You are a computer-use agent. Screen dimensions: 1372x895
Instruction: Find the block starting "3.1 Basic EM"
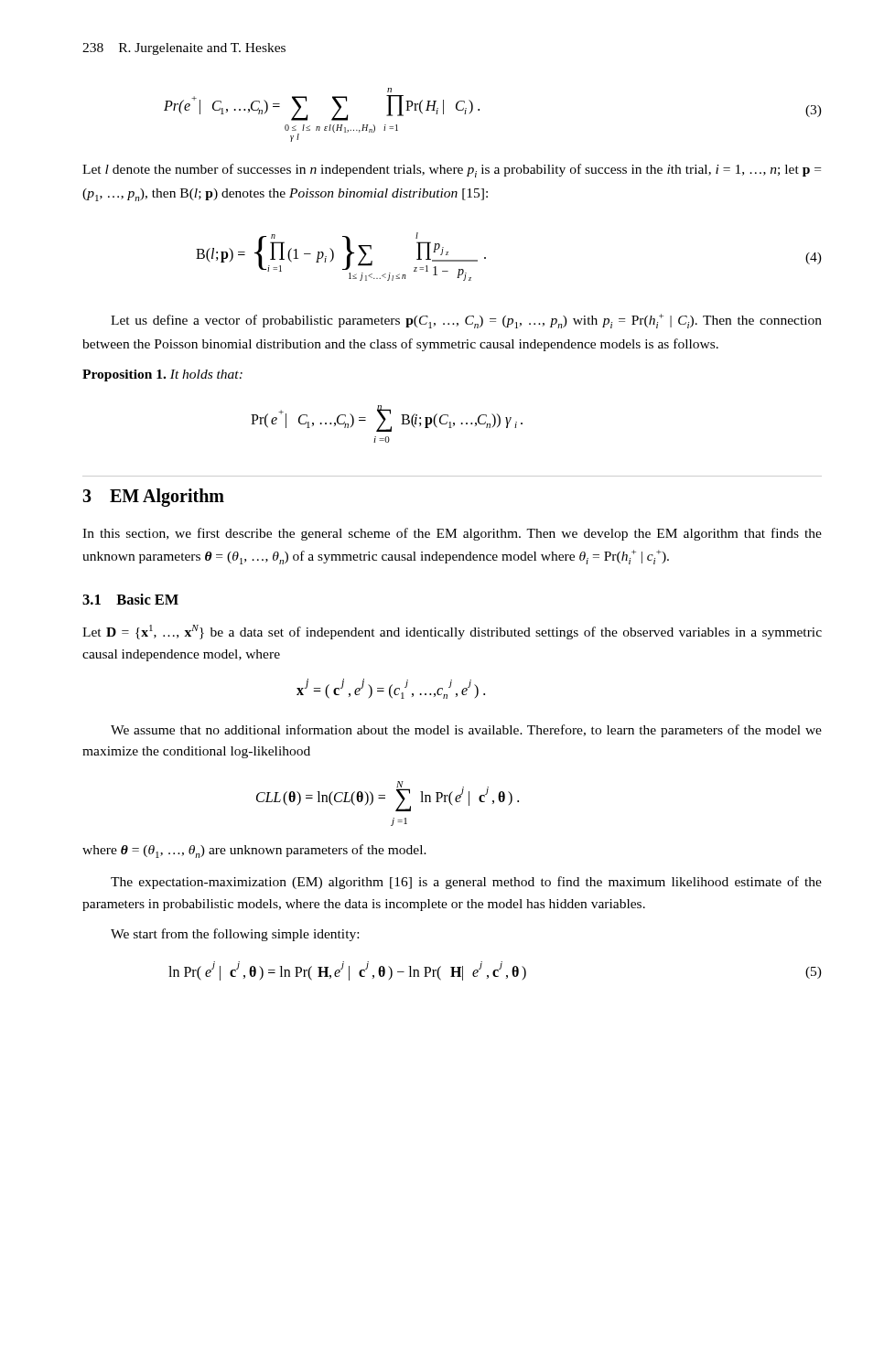(x=131, y=599)
